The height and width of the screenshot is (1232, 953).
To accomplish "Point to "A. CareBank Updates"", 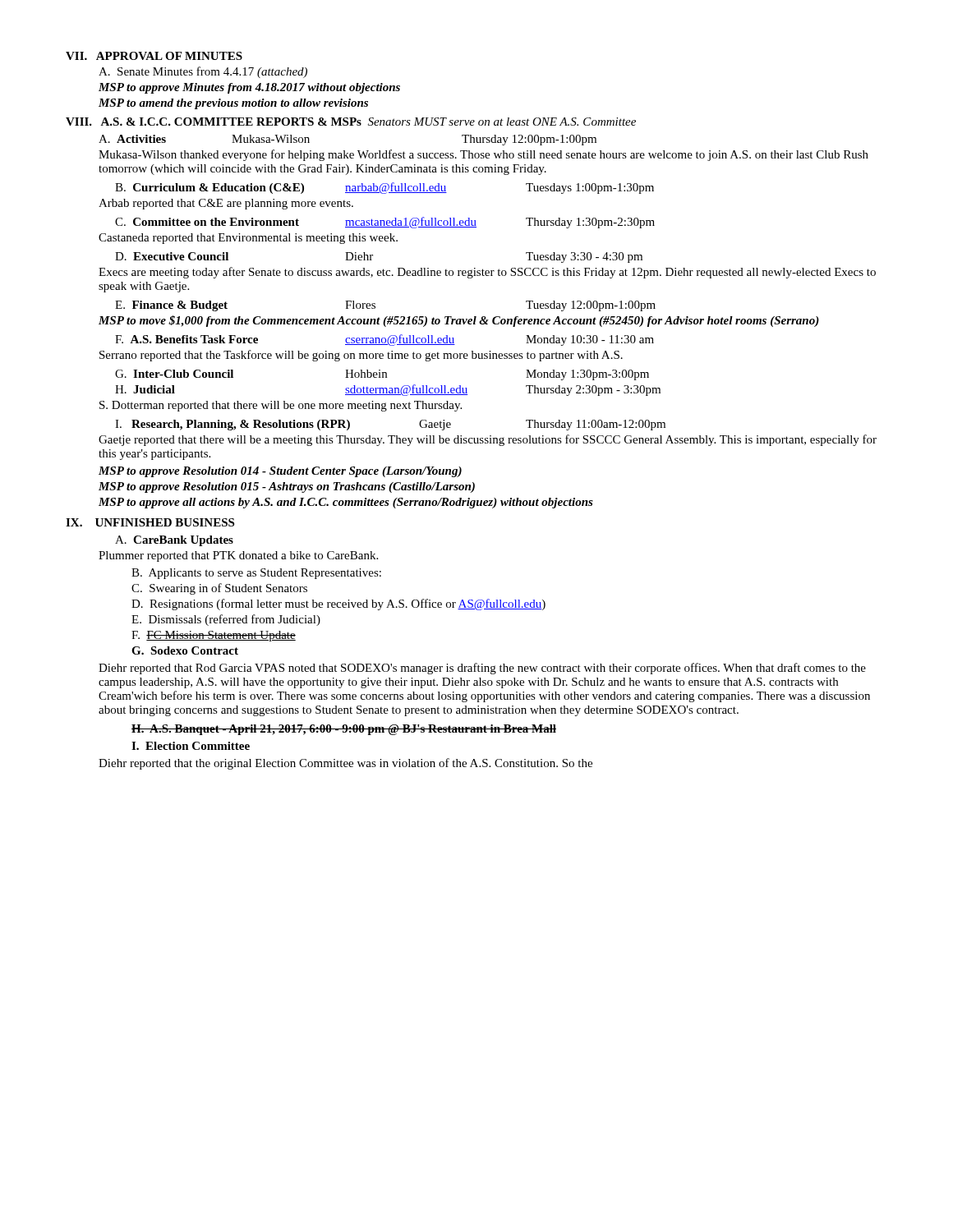I will point(174,540).
